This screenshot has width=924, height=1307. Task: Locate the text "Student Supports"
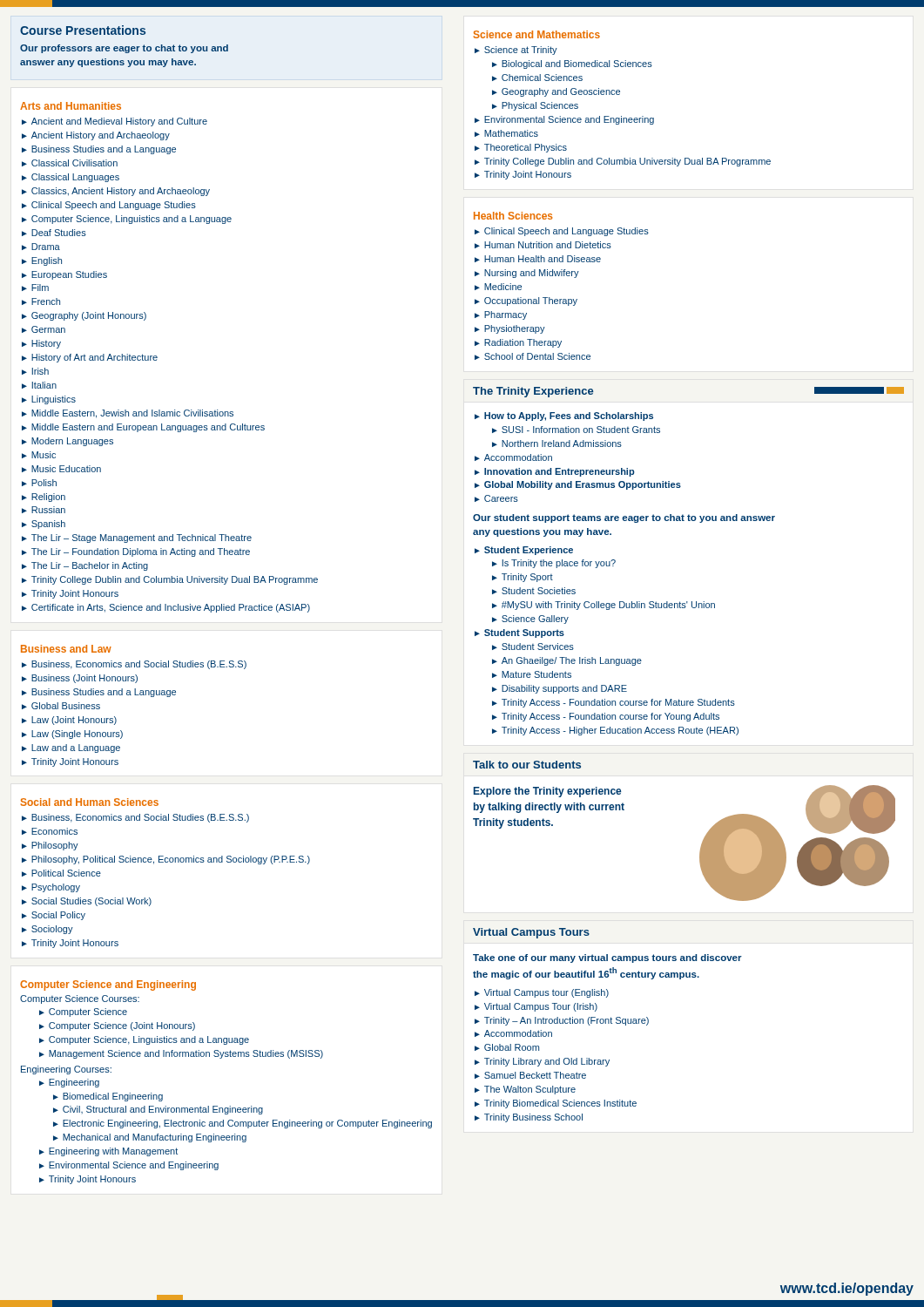pyautogui.click(x=524, y=633)
